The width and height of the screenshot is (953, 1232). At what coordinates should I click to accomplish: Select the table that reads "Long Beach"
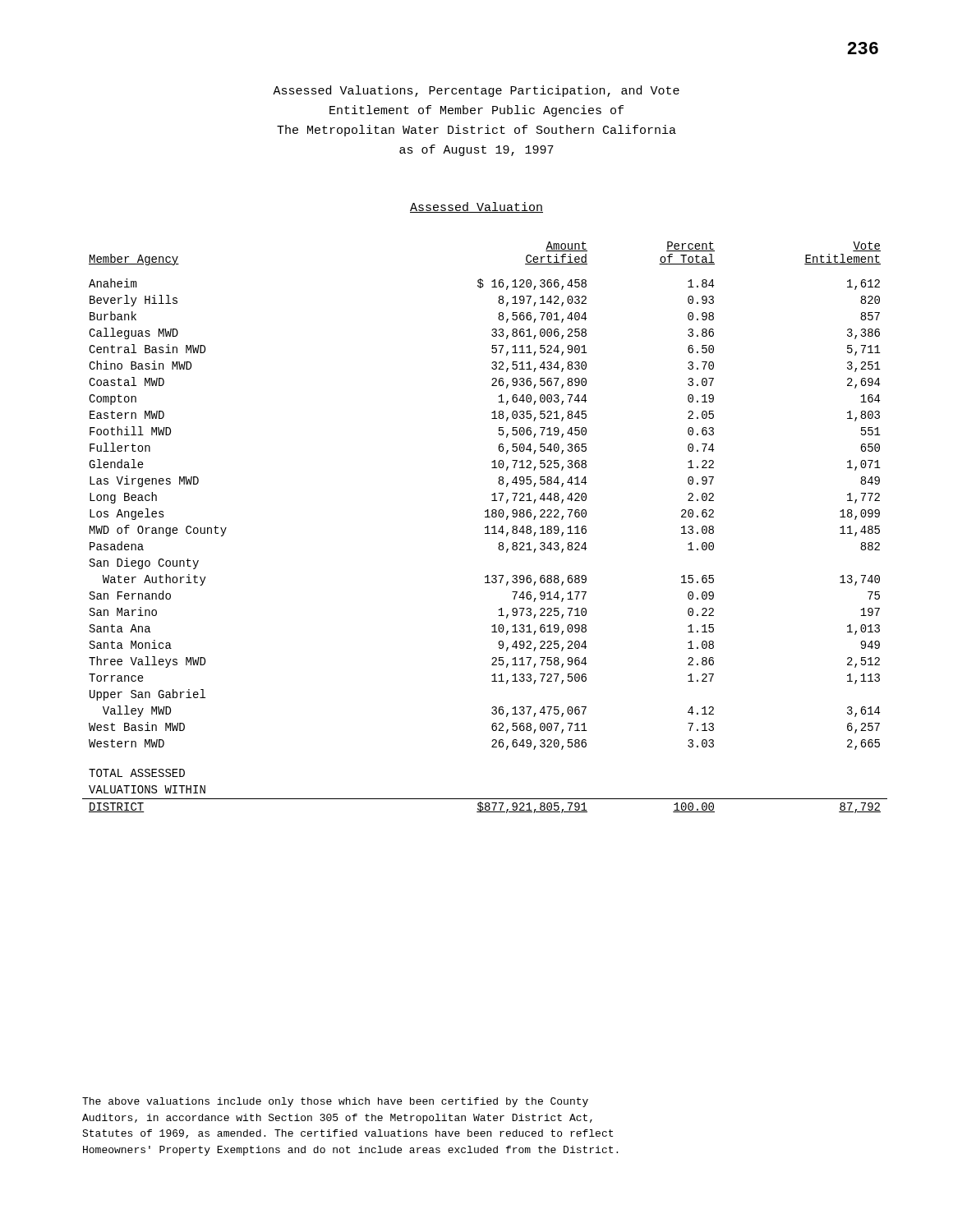(x=485, y=527)
